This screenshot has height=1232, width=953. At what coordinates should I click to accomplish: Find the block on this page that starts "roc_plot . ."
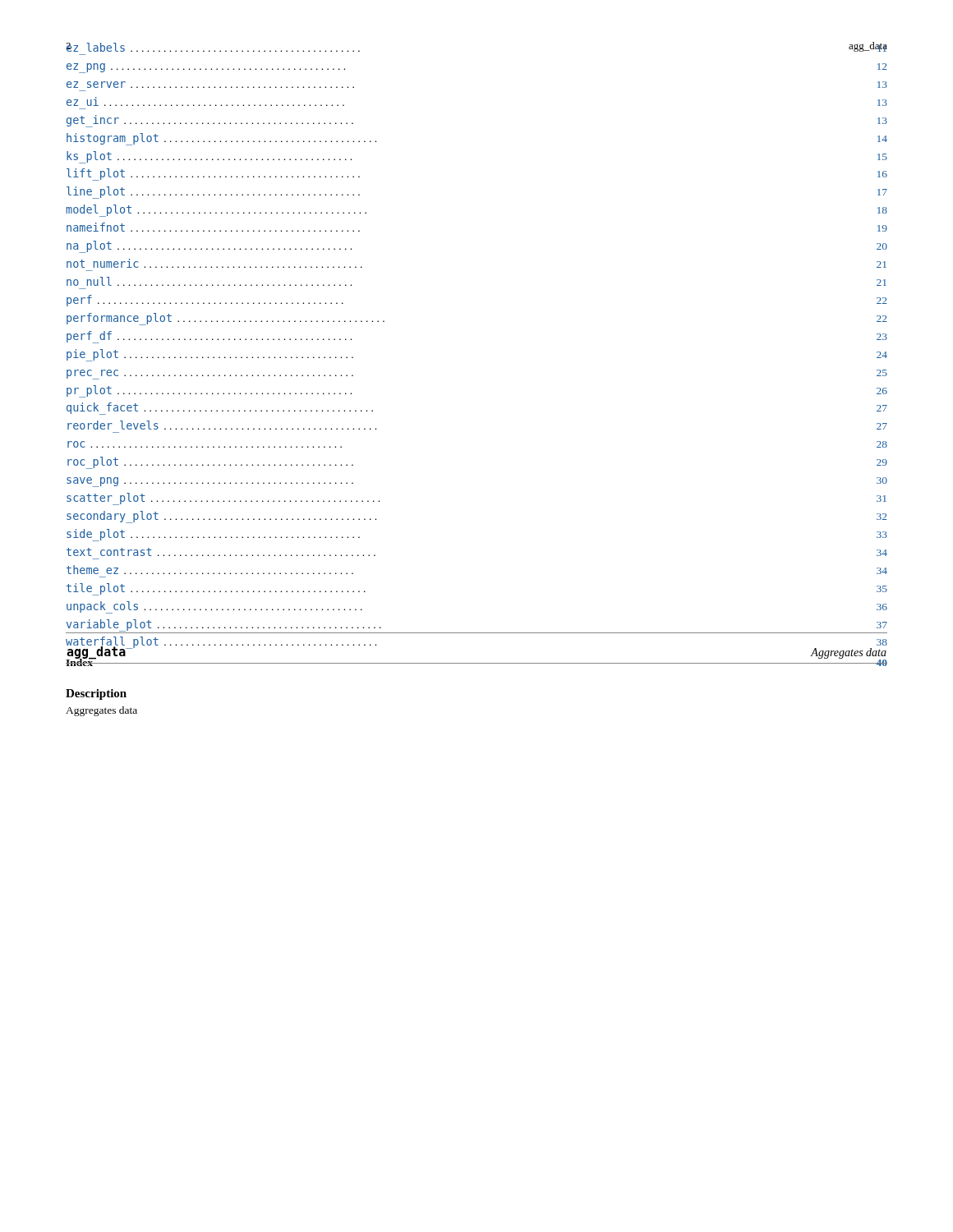pyautogui.click(x=97, y=463)
